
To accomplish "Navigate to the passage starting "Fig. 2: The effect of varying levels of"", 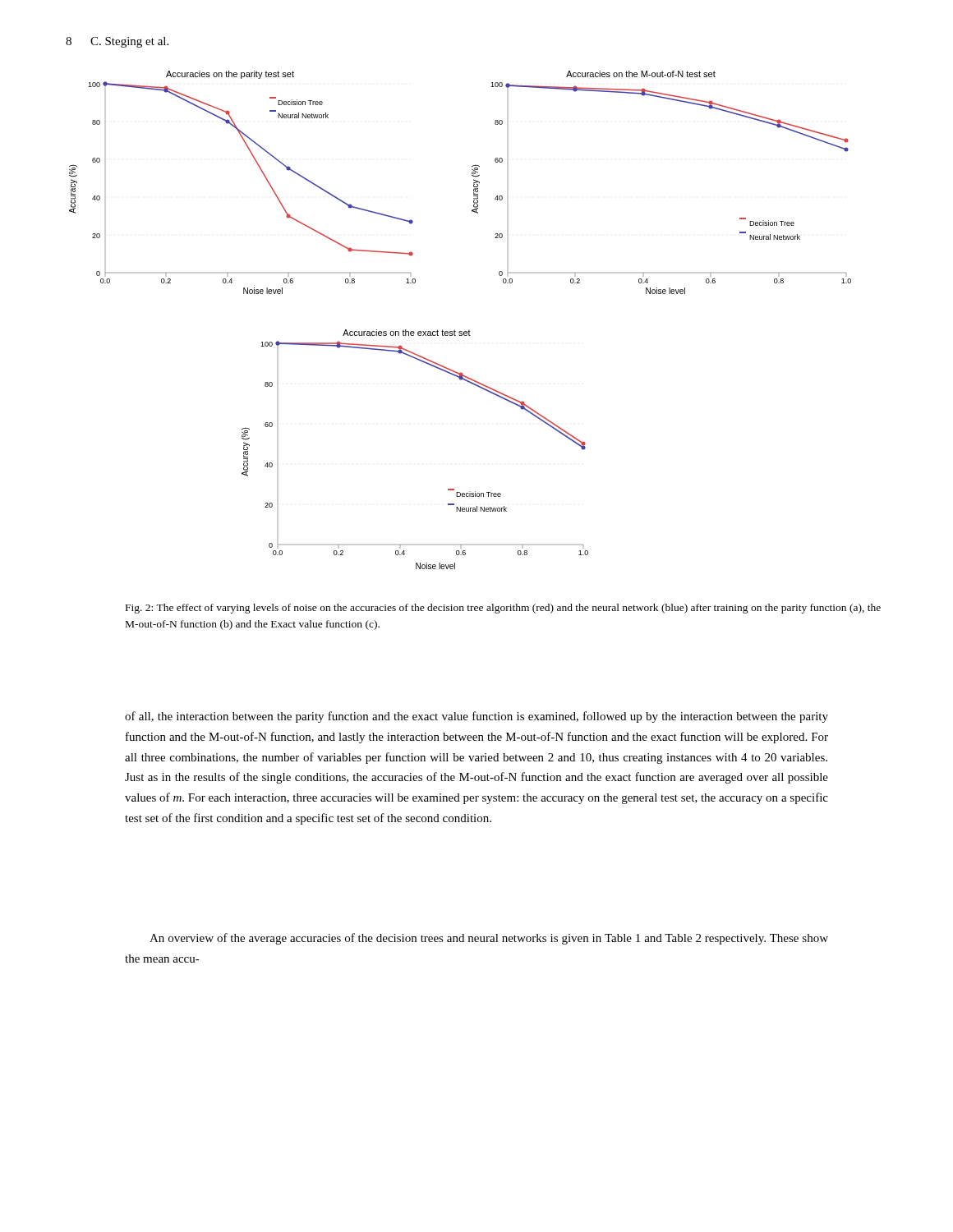I will pyautogui.click(x=503, y=616).
